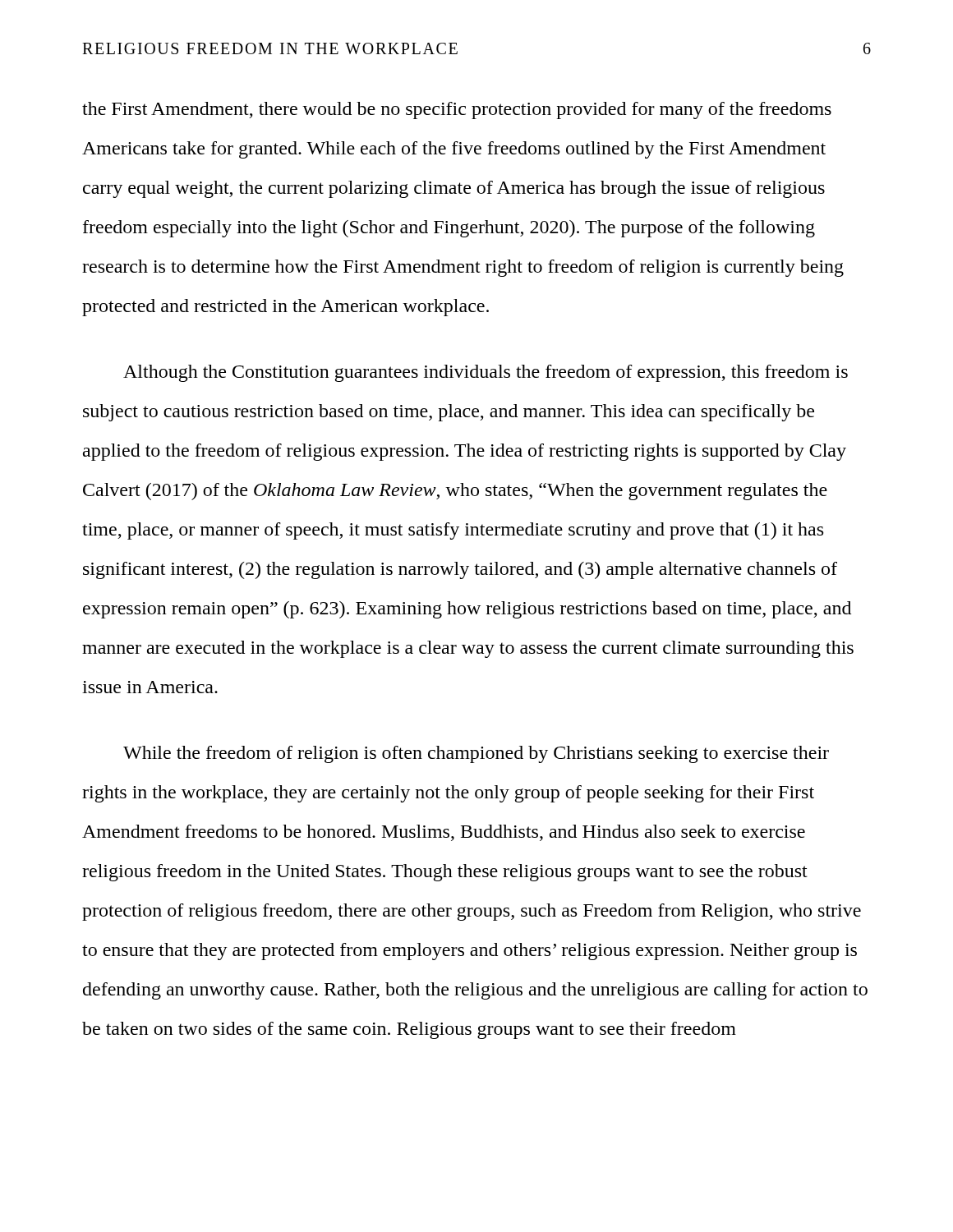This screenshot has height=1232, width=953.
Task: Click on the text block containing "While the freedom of religion is often championed"
Action: click(476, 754)
